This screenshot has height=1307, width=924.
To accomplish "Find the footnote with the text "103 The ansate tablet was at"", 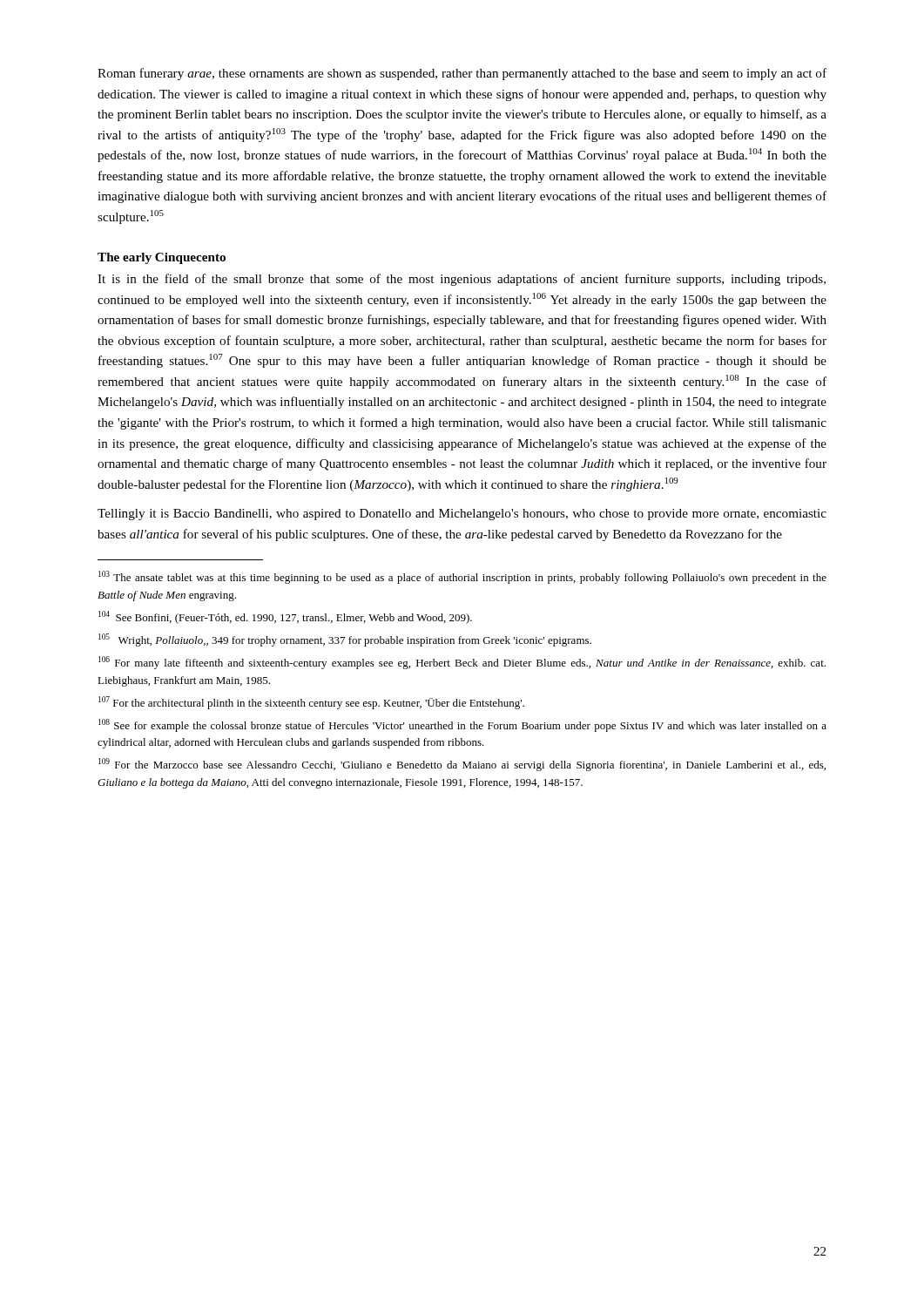I will click(x=462, y=585).
